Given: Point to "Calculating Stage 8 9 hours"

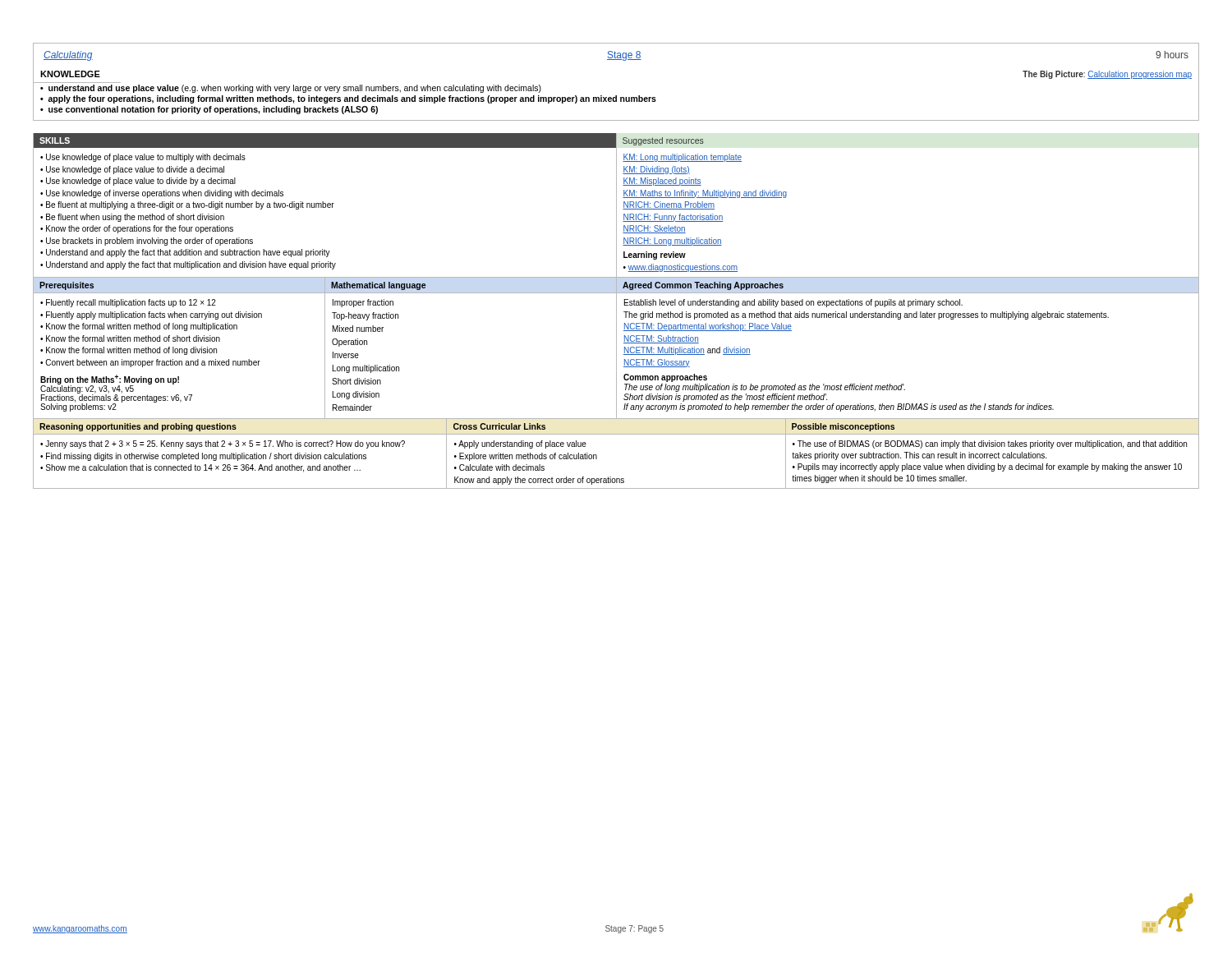Looking at the screenshot, I should [616, 55].
